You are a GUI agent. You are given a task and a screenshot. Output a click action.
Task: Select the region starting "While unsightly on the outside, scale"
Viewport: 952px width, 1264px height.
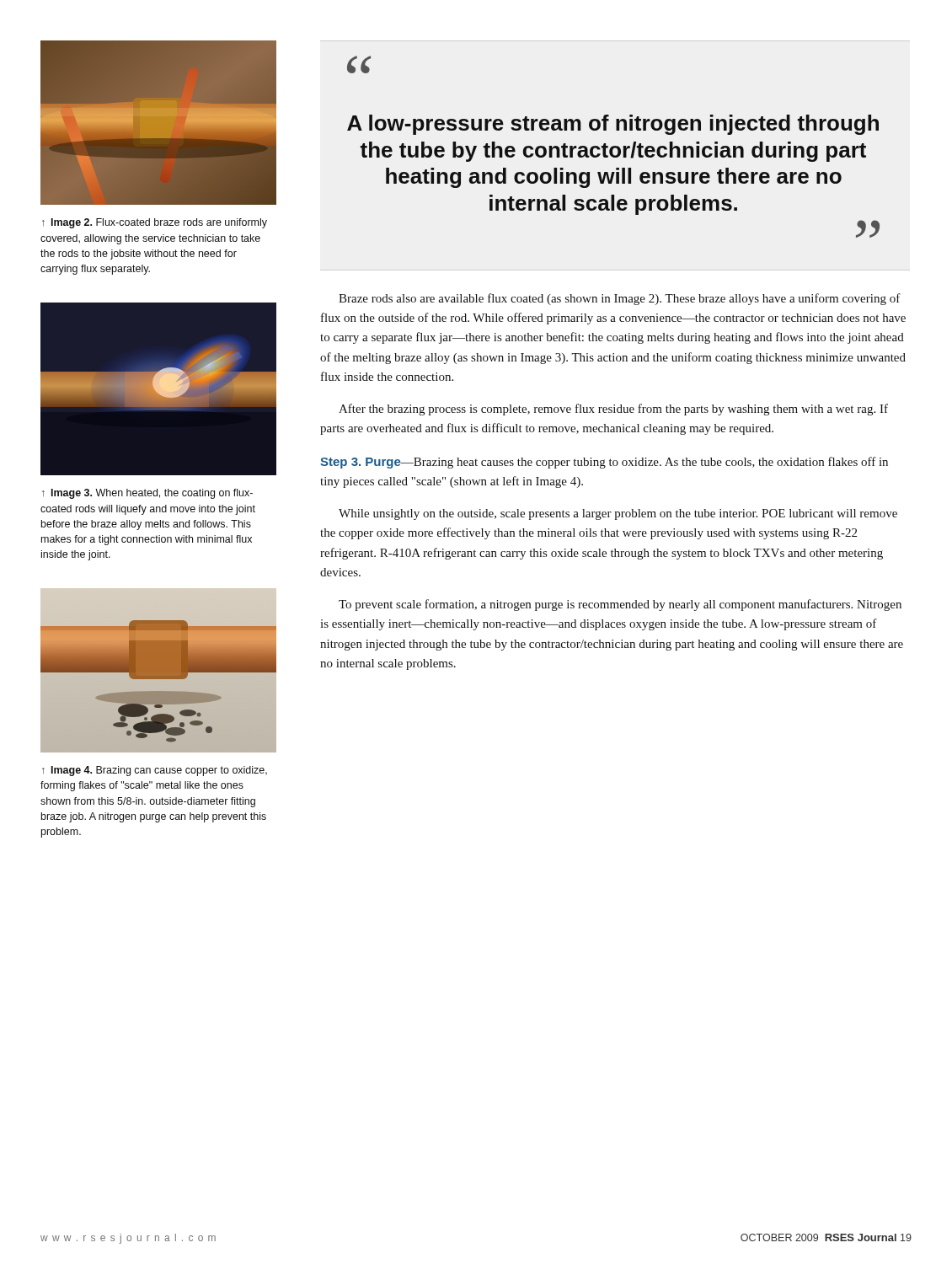615,543
